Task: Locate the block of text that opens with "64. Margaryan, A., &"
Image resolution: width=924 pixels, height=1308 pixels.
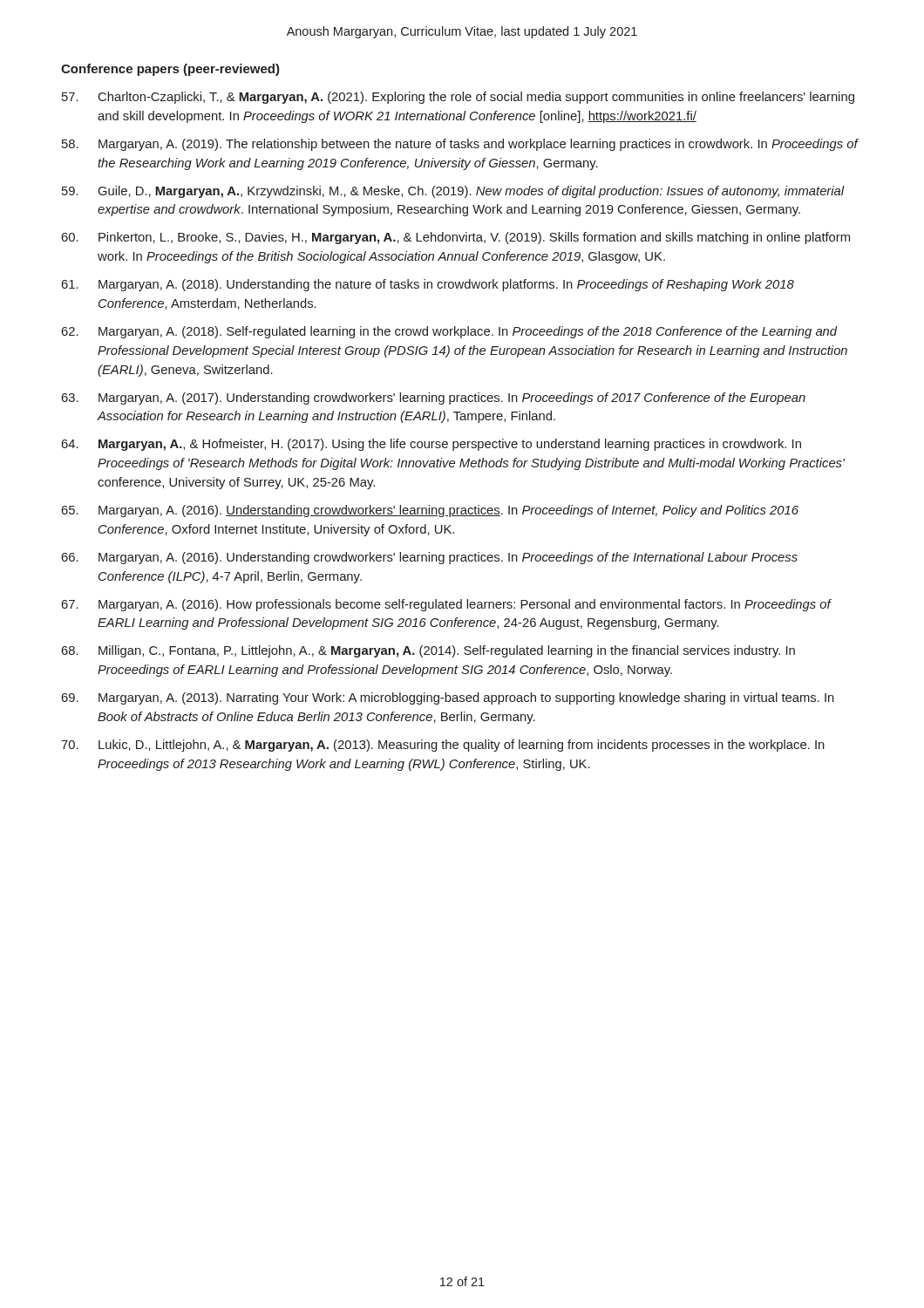Action: [462, 464]
